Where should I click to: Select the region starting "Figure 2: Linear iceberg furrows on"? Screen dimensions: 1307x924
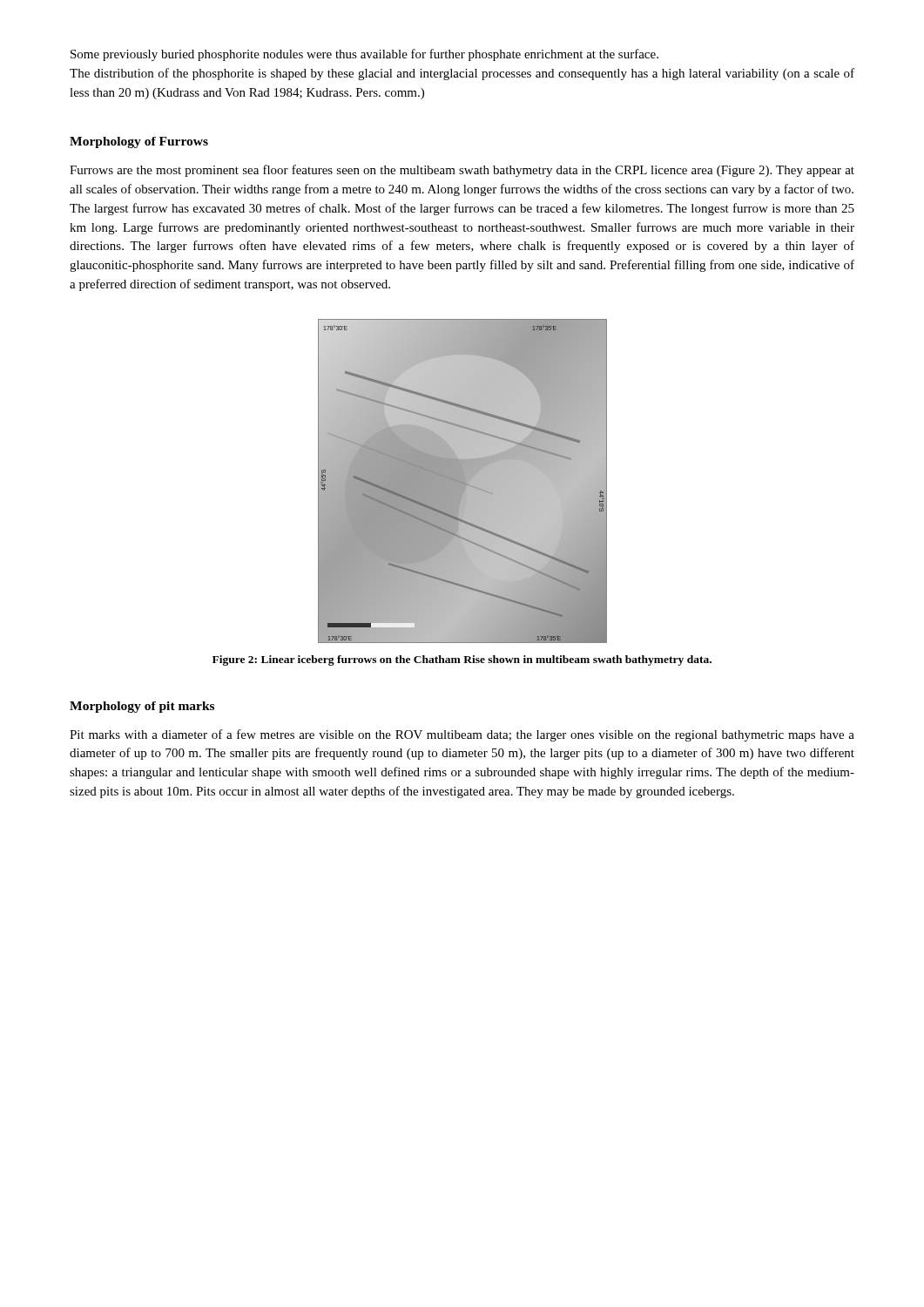[x=462, y=659]
